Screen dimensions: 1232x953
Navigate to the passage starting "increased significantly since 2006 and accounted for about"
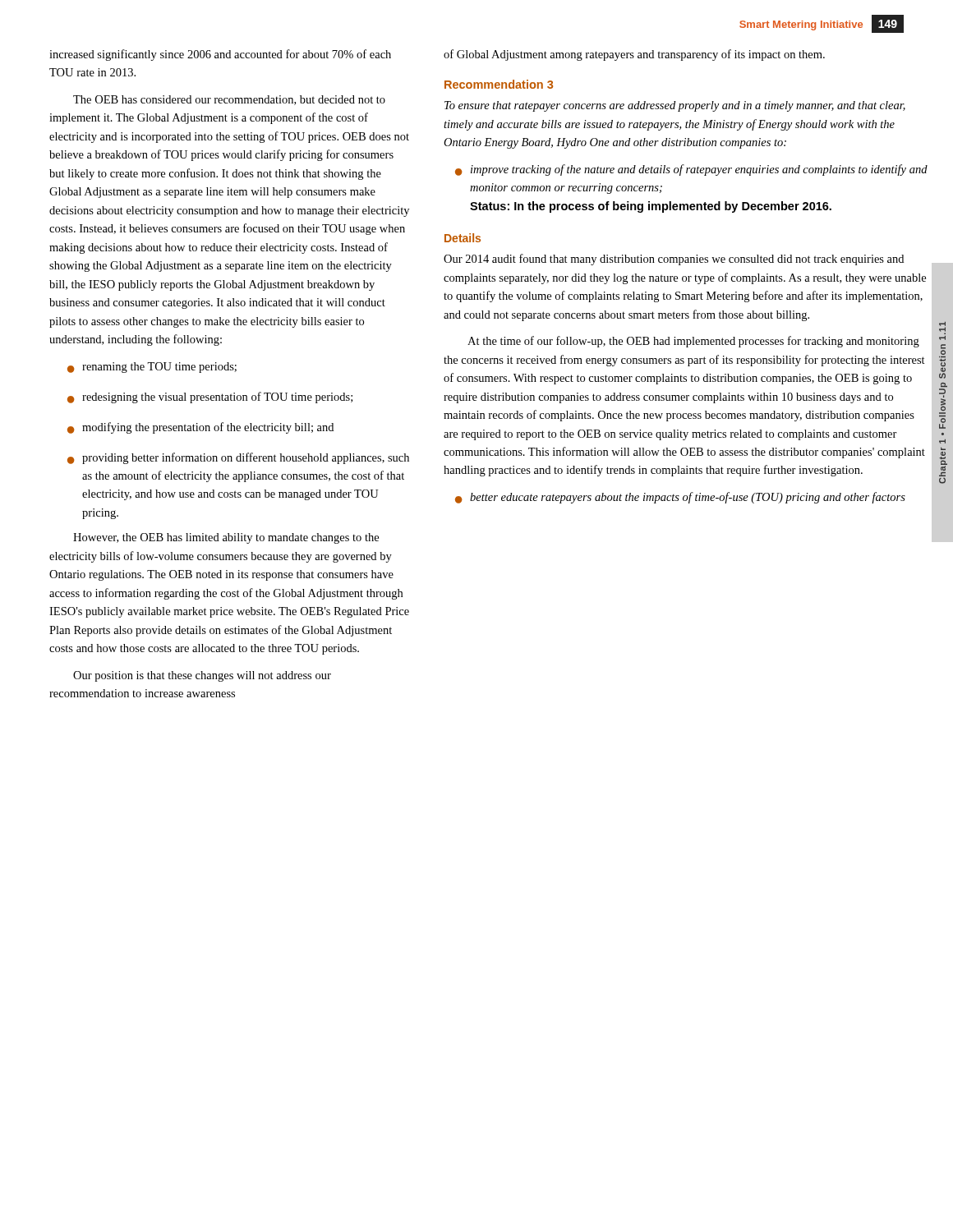click(220, 63)
